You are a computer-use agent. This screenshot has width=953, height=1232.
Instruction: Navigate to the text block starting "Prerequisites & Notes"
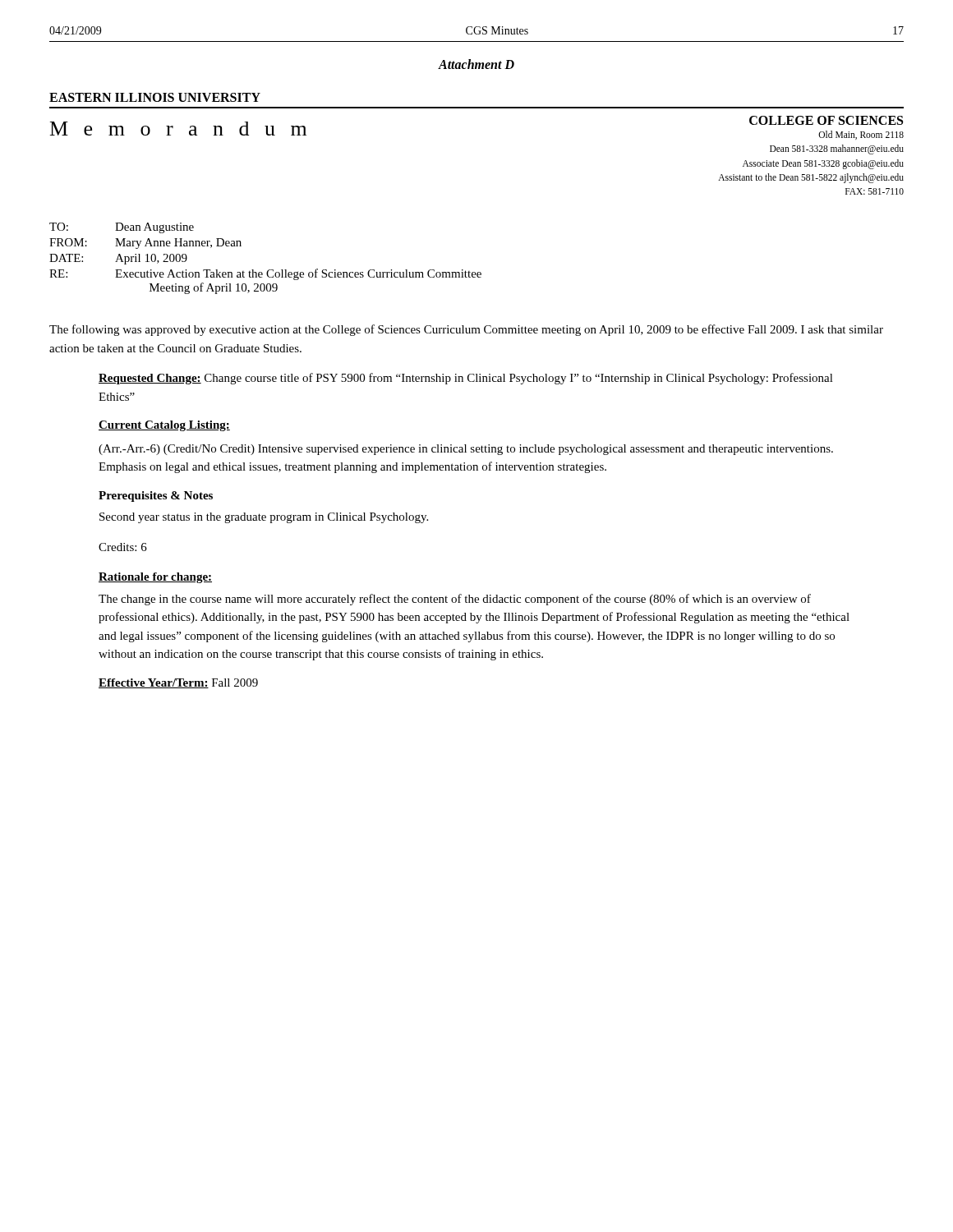point(156,495)
